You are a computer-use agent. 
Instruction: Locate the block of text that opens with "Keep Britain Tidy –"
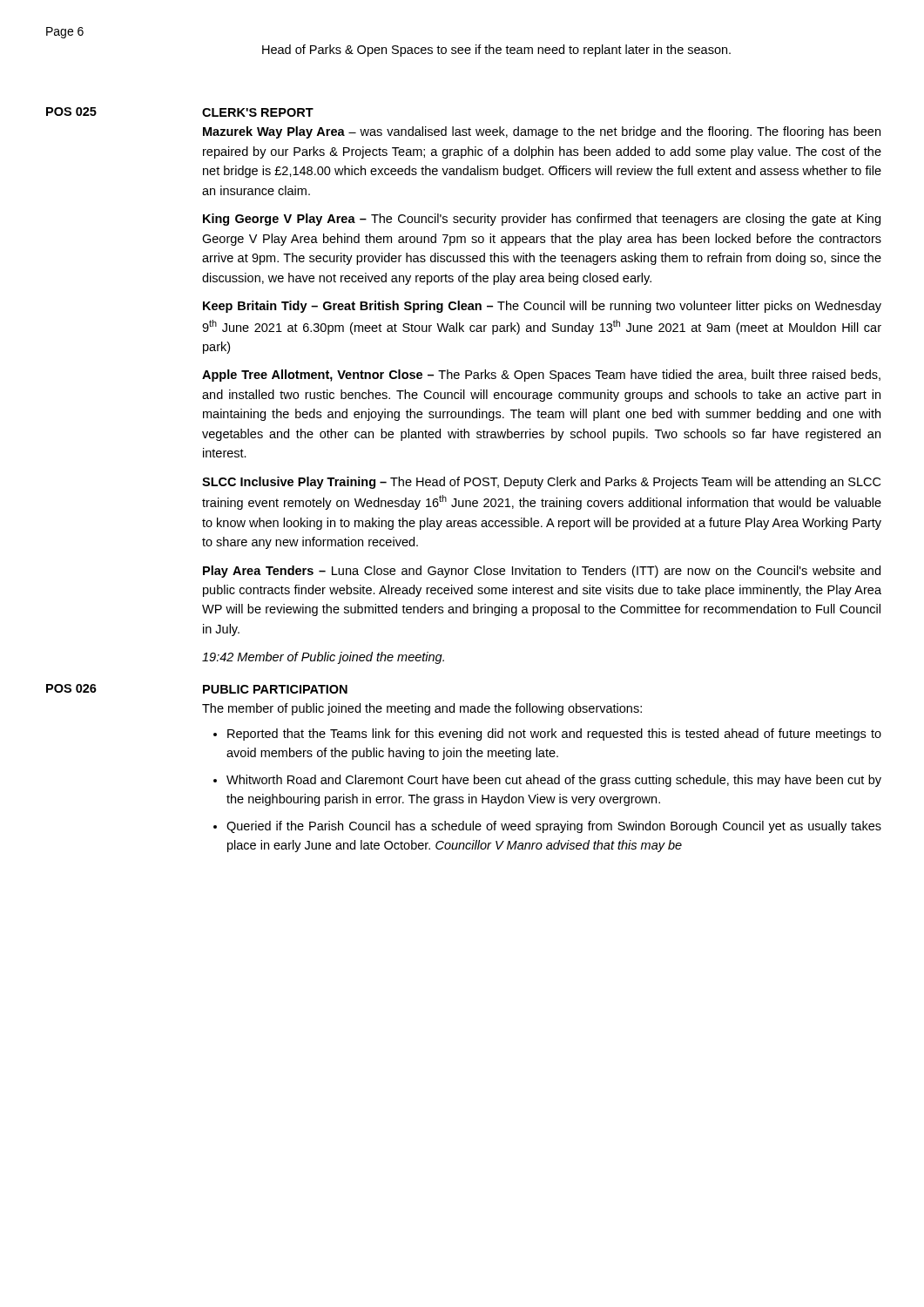542,326
